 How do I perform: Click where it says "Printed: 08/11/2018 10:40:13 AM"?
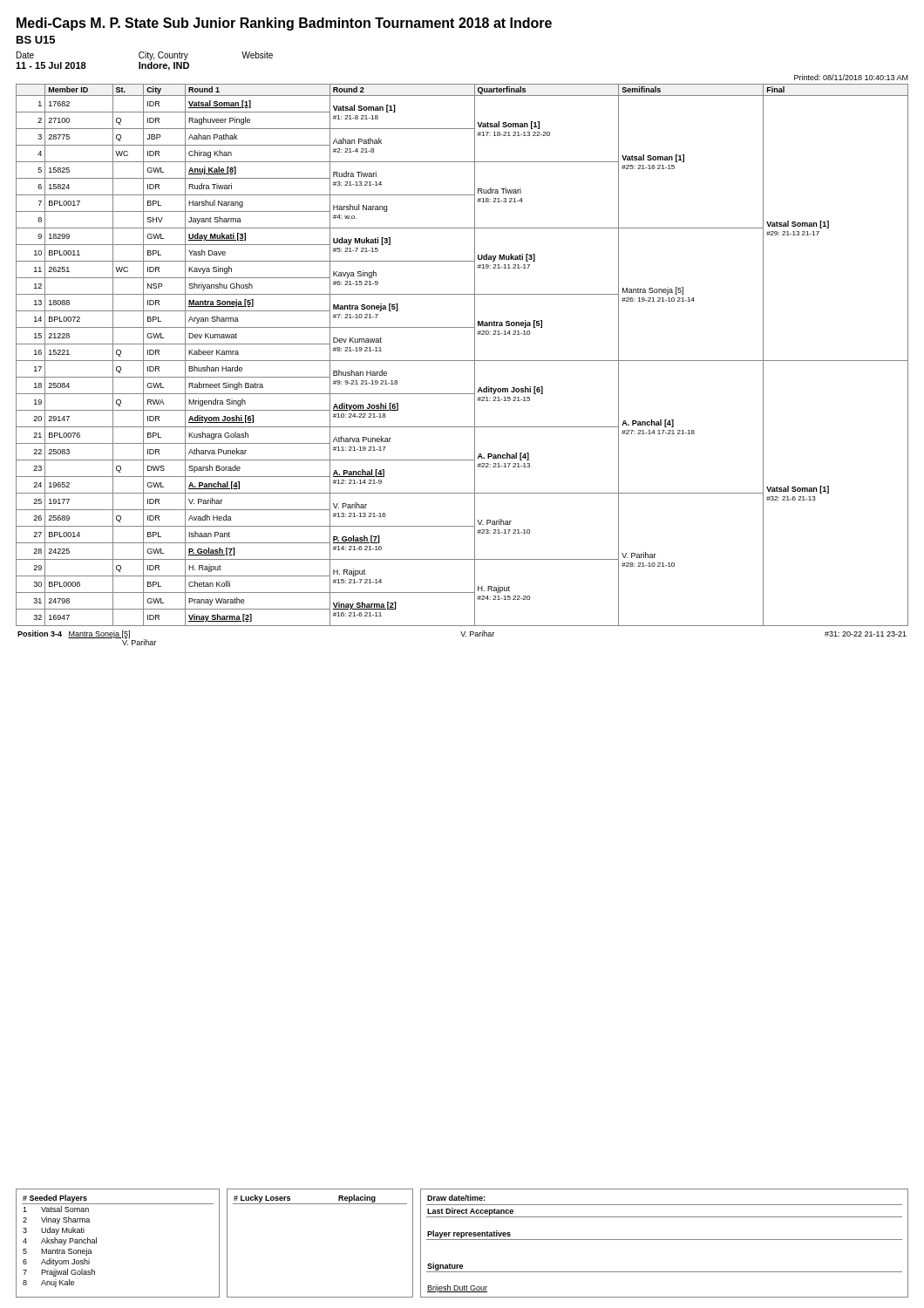pyautogui.click(x=851, y=78)
